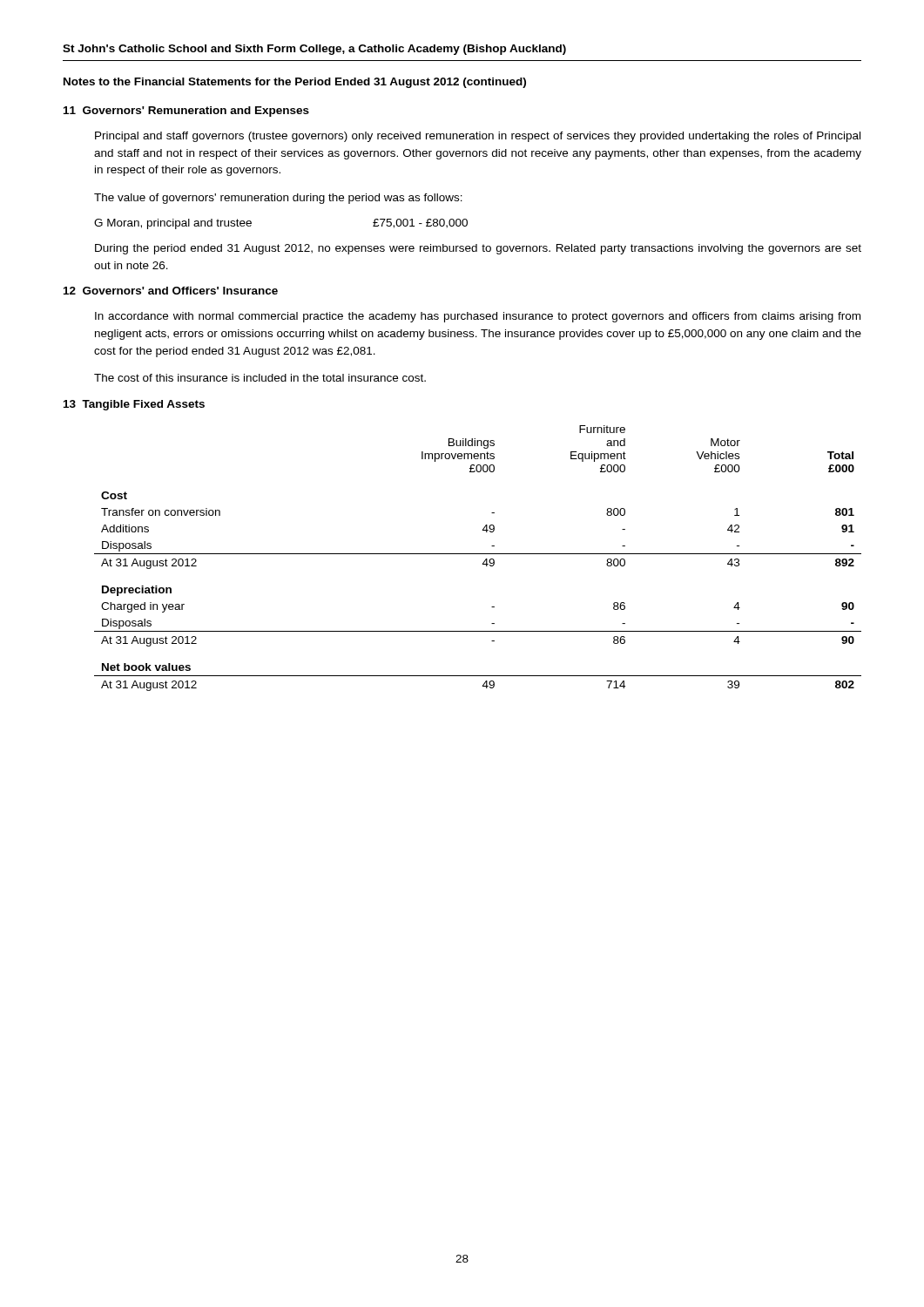Find the passage starting "During the period ended 31 August 2012,"
Screen dimensions: 1307x924
click(x=478, y=257)
